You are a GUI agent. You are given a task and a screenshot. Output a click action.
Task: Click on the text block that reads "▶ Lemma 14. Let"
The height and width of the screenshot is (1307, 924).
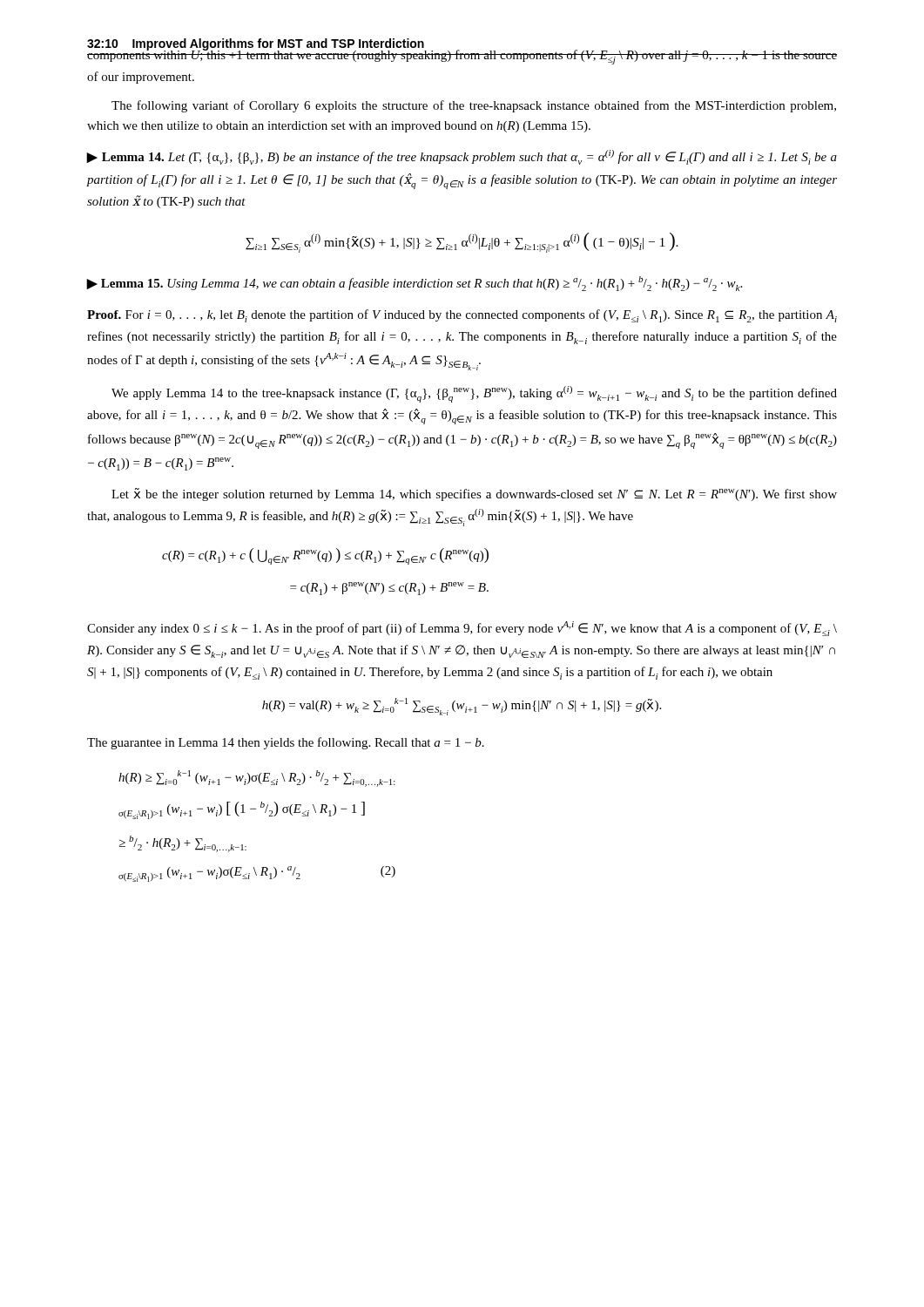pyautogui.click(x=462, y=178)
